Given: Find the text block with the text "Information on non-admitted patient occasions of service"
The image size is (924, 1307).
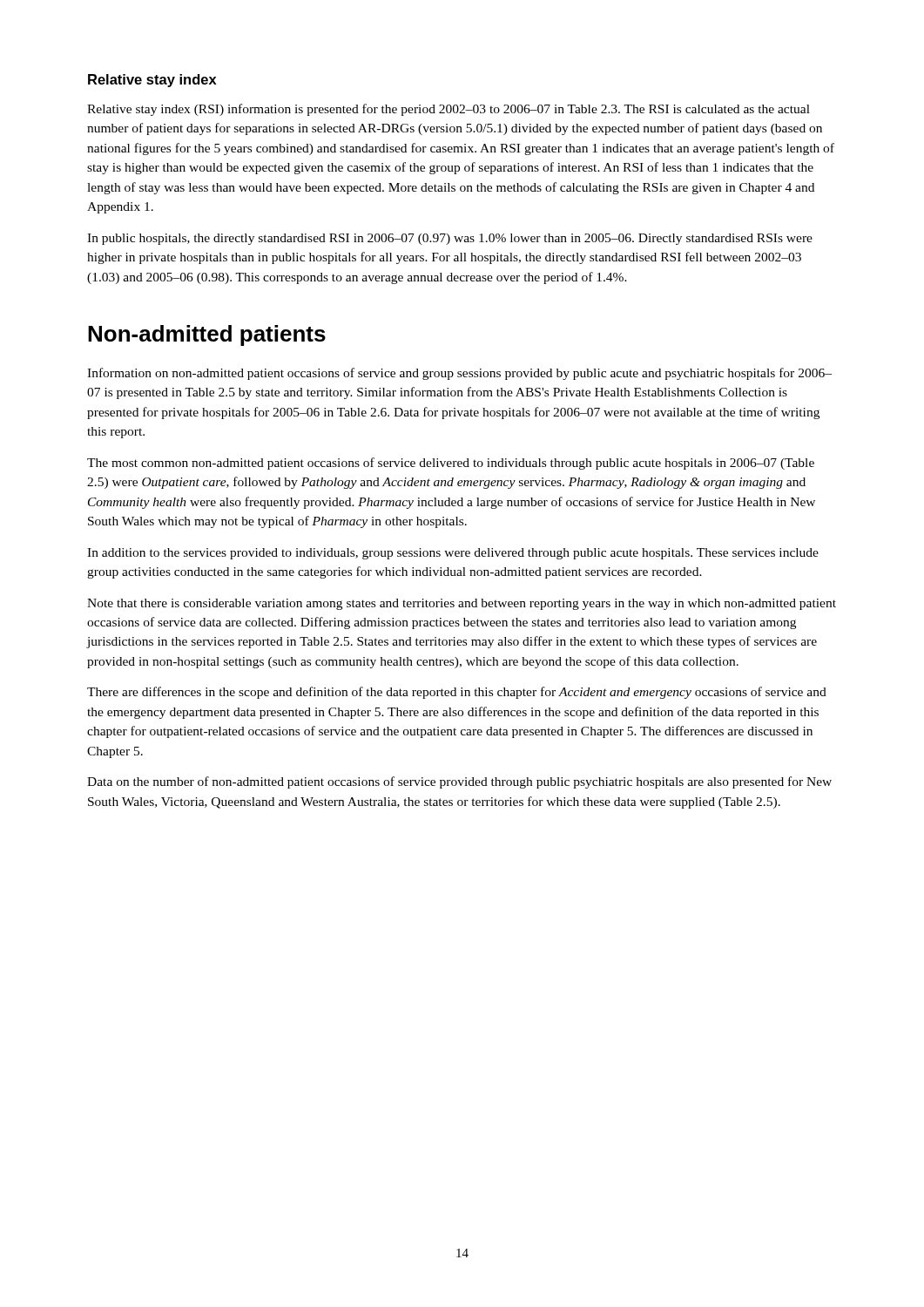Looking at the screenshot, I should tap(459, 402).
